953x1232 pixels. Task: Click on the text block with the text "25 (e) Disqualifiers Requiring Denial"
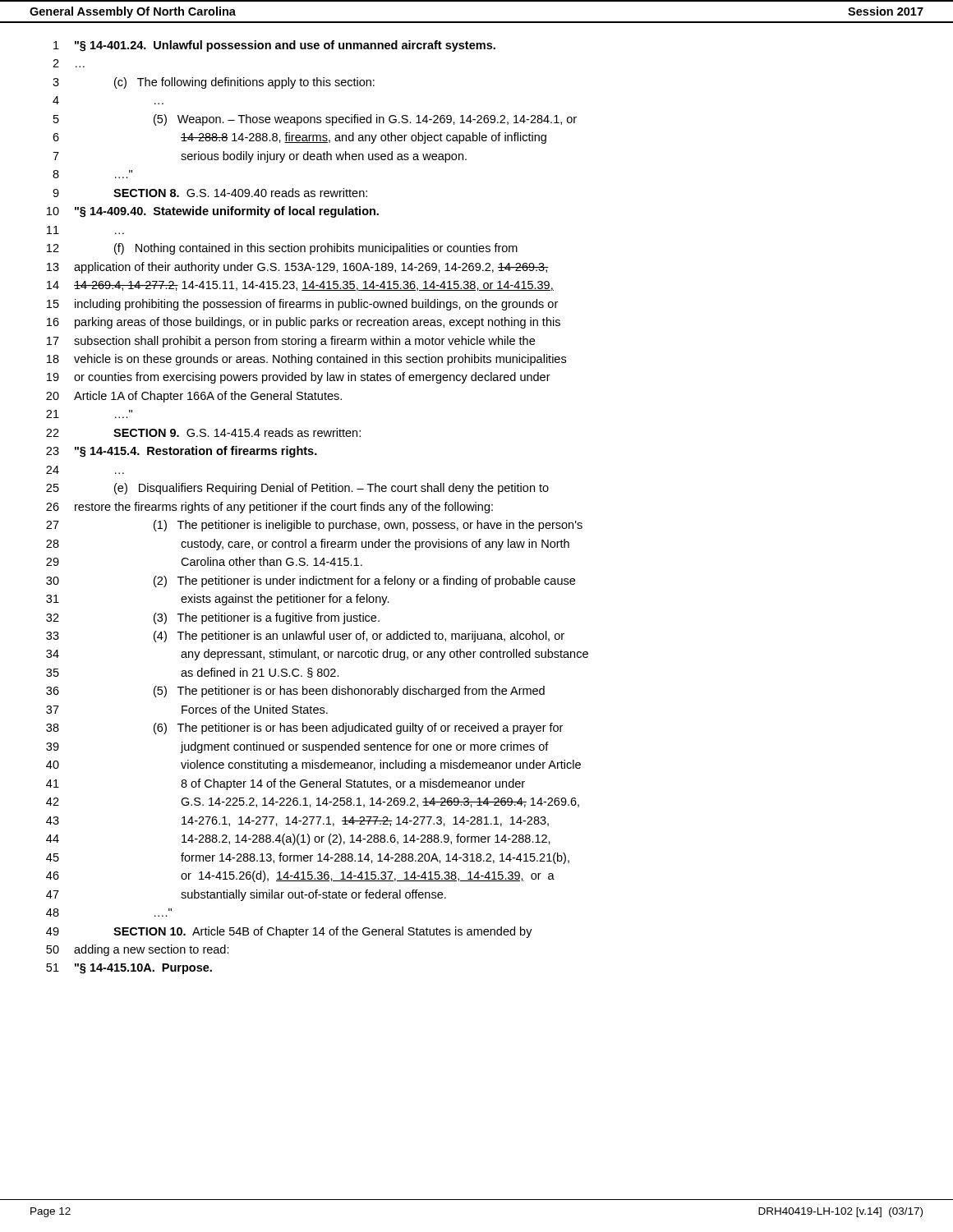pyautogui.click(x=476, y=488)
